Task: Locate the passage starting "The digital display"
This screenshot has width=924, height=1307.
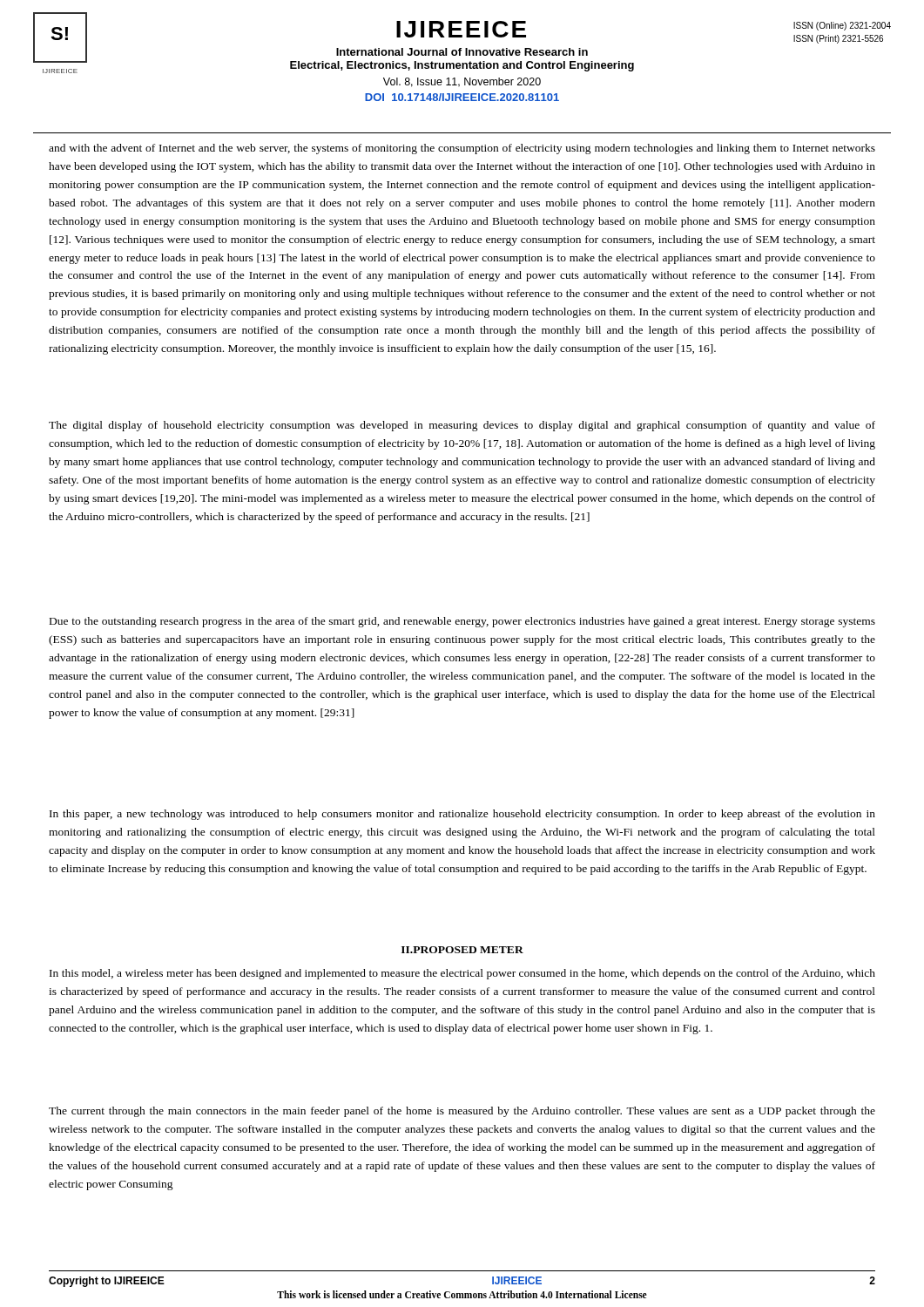Action: pos(462,470)
